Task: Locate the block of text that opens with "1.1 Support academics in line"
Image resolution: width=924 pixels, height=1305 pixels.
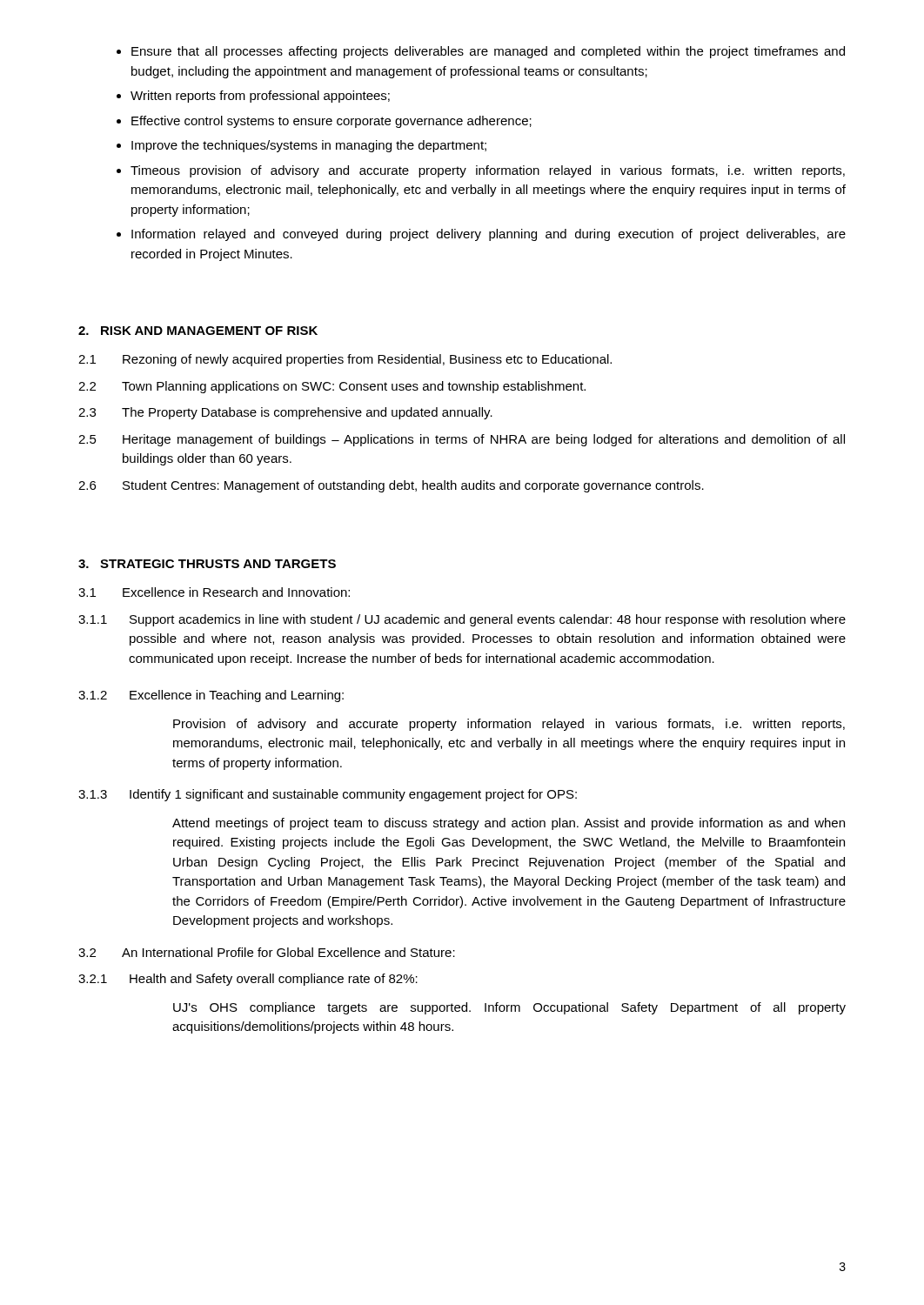Action: 462,639
